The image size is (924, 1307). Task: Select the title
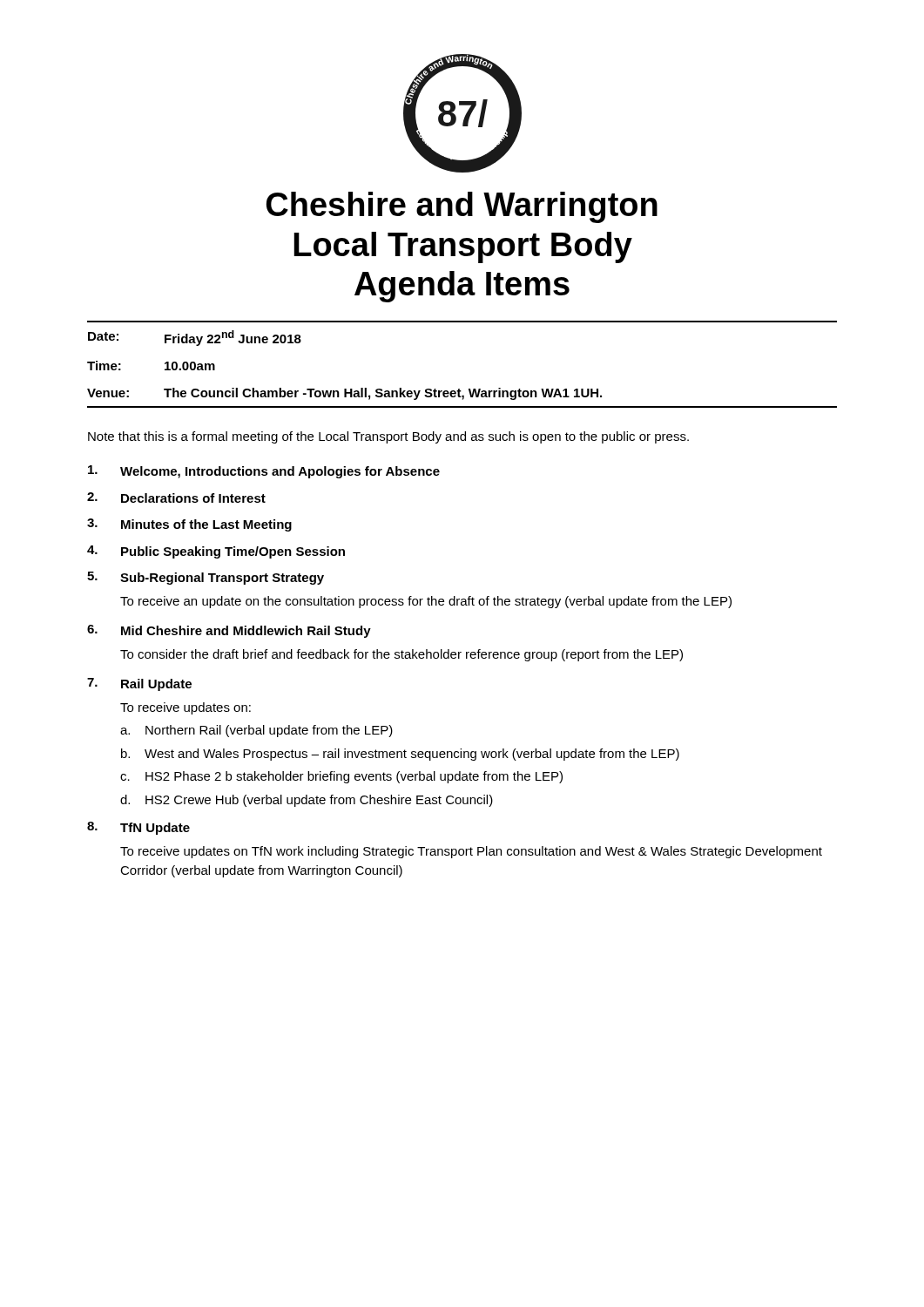(462, 245)
